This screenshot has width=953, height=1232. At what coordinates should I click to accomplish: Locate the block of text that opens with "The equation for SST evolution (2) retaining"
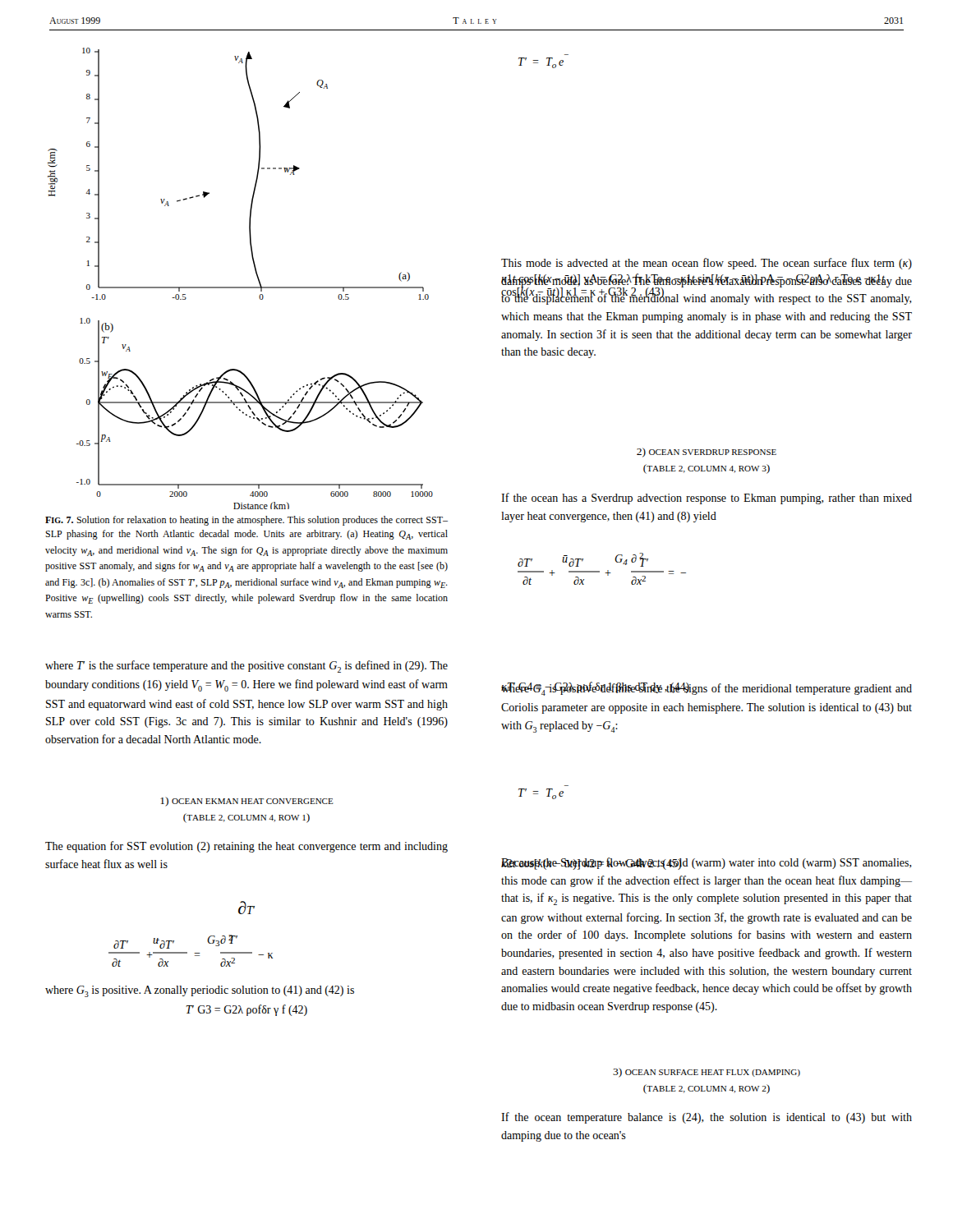(x=246, y=855)
